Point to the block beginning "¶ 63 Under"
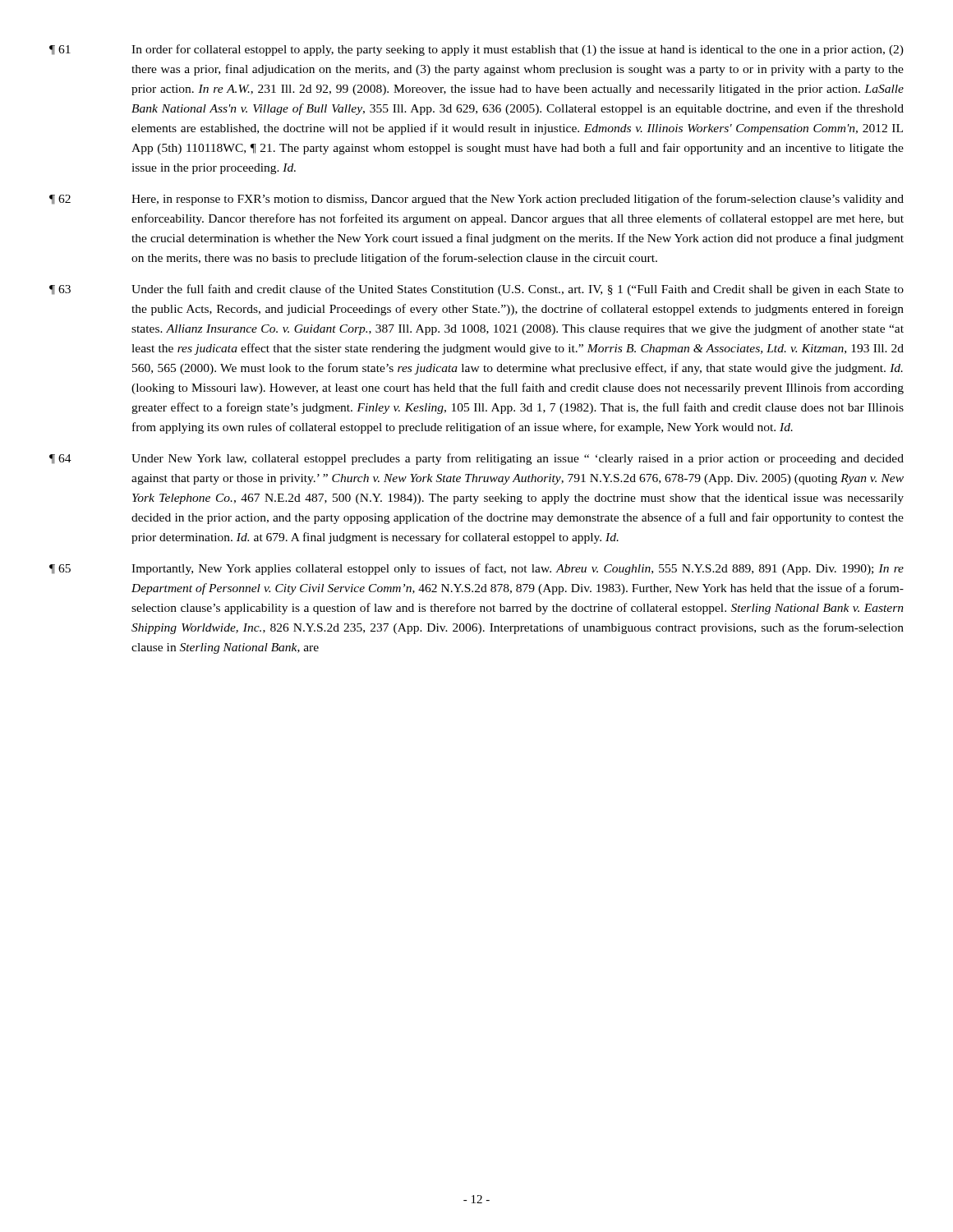The width and height of the screenshot is (953, 1232). click(476, 358)
